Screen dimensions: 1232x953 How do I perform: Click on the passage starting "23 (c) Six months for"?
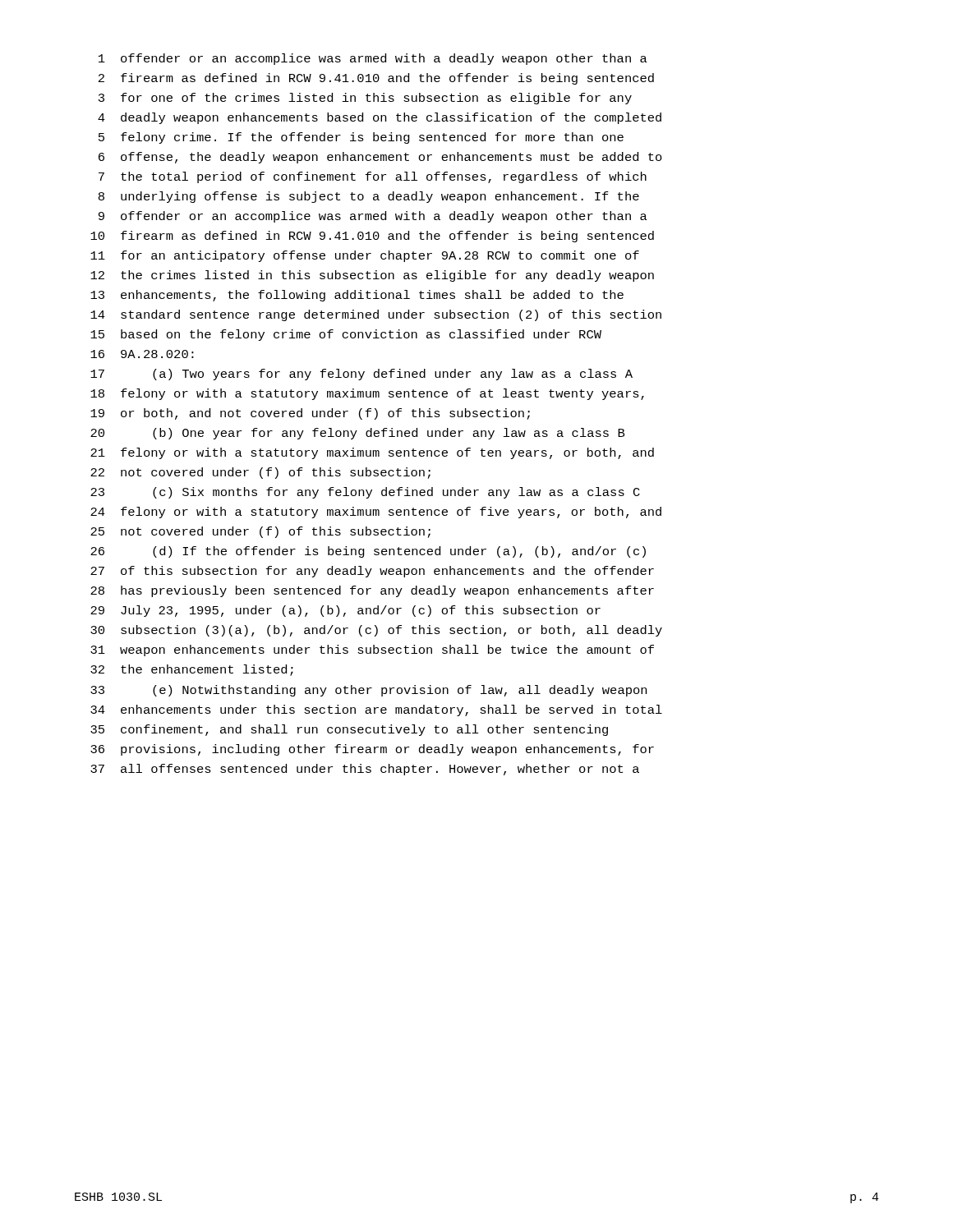point(476,513)
